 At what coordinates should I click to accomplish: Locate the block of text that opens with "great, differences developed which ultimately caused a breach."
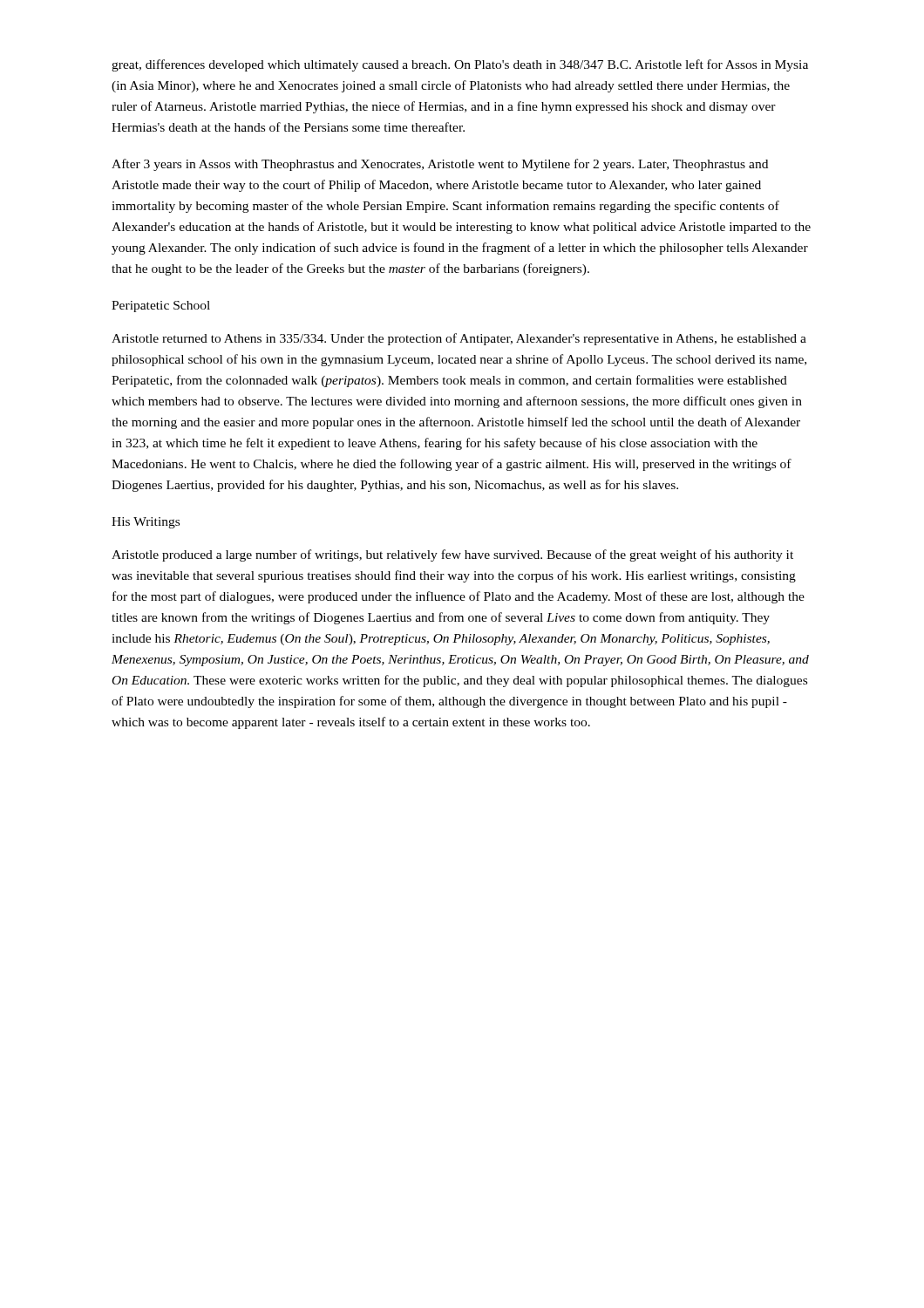(460, 95)
